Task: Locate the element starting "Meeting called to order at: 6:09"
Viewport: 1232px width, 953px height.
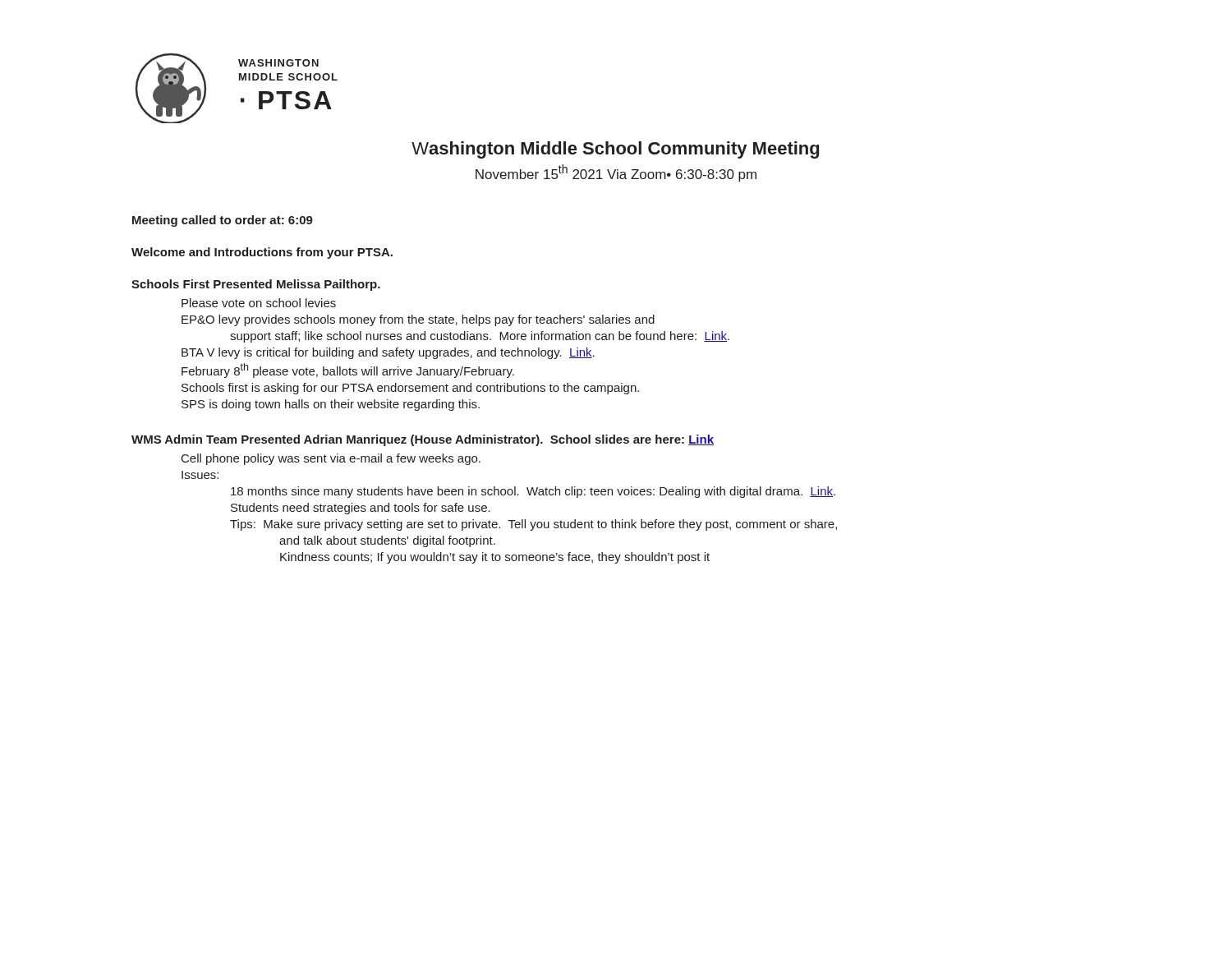Action: (223, 221)
